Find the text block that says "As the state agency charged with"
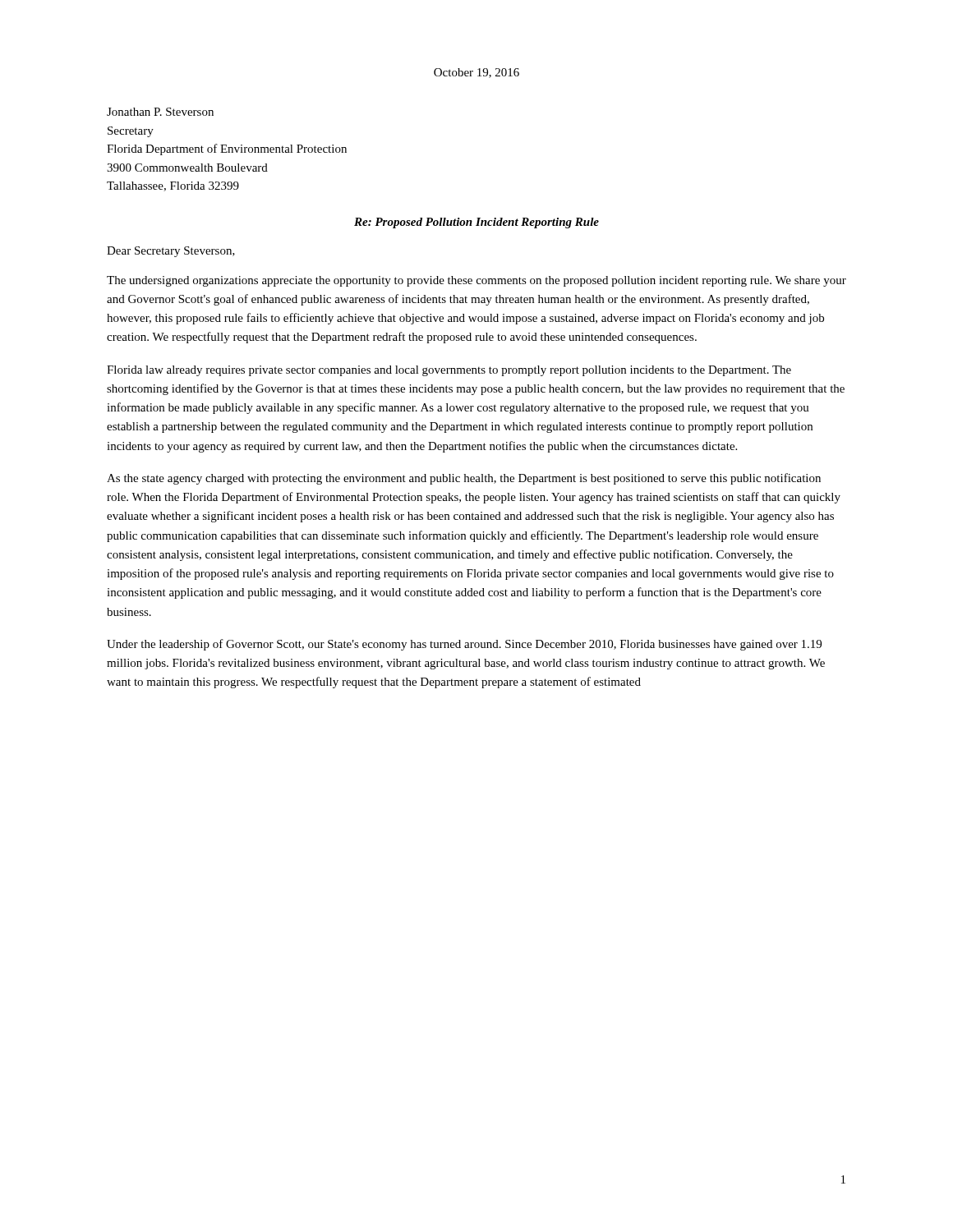 click(474, 545)
